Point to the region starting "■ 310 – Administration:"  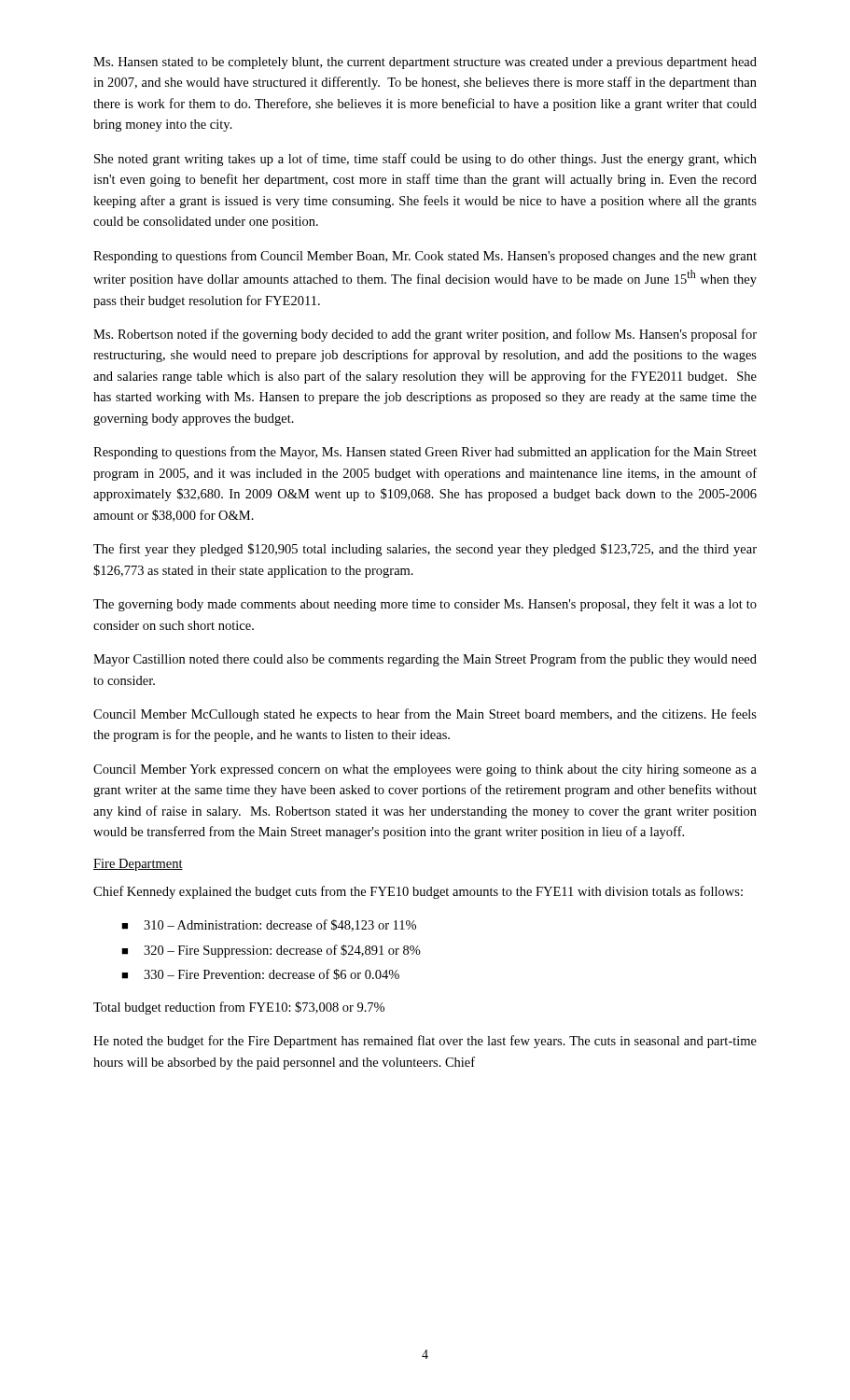coord(269,925)
